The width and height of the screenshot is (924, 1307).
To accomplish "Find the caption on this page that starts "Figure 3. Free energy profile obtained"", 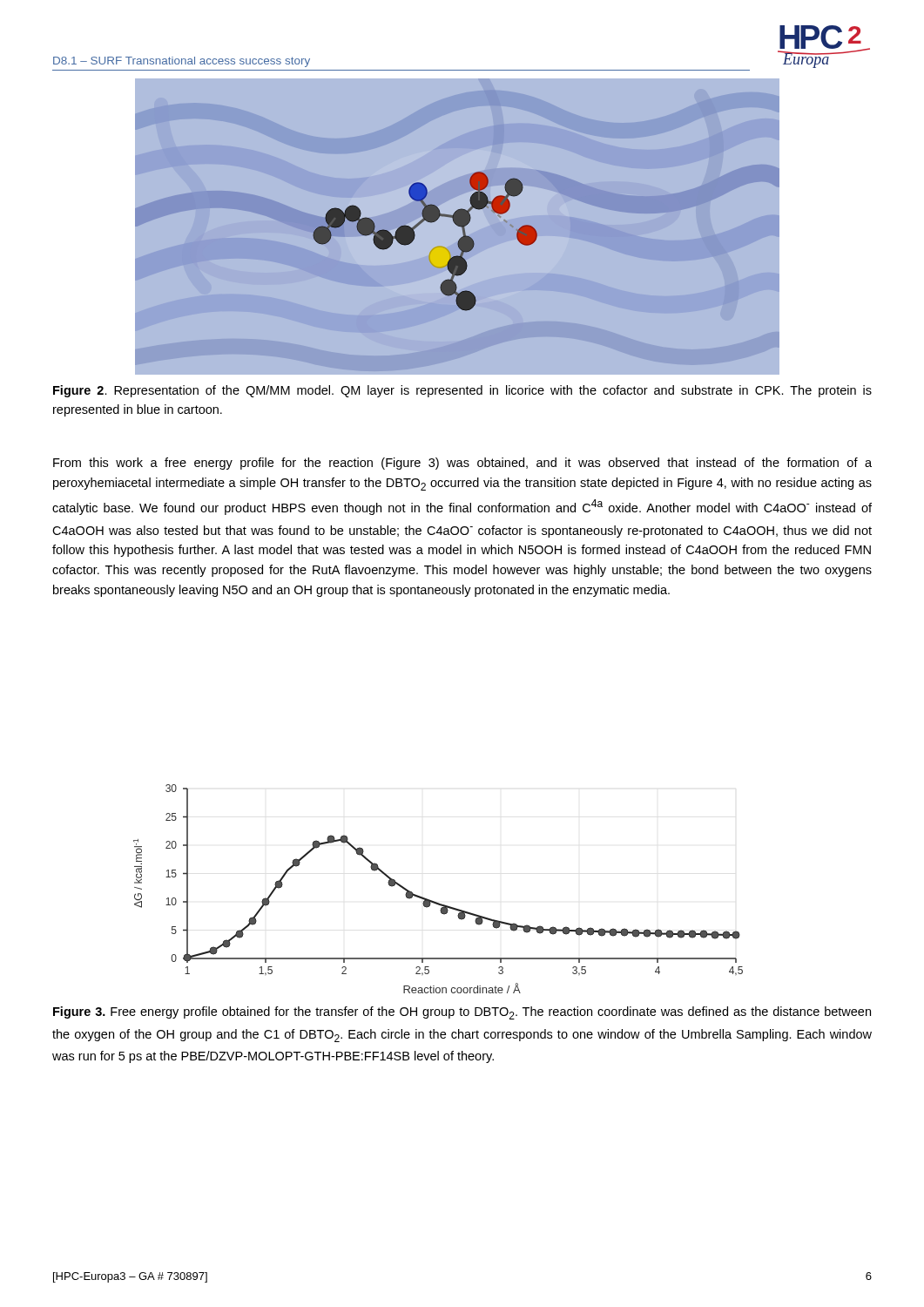I will tap(462, 1034).
